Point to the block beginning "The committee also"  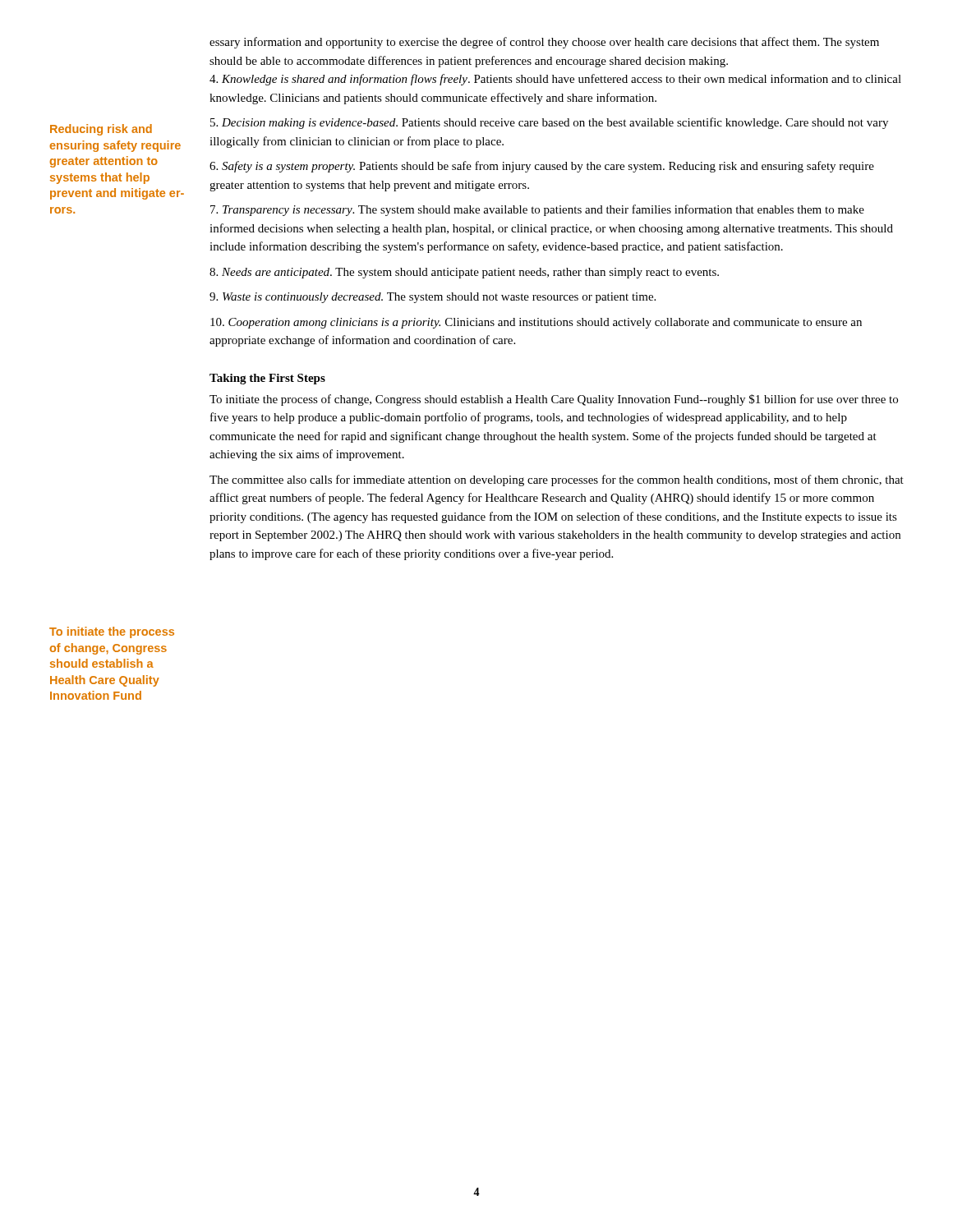click(x=557, y=516)
